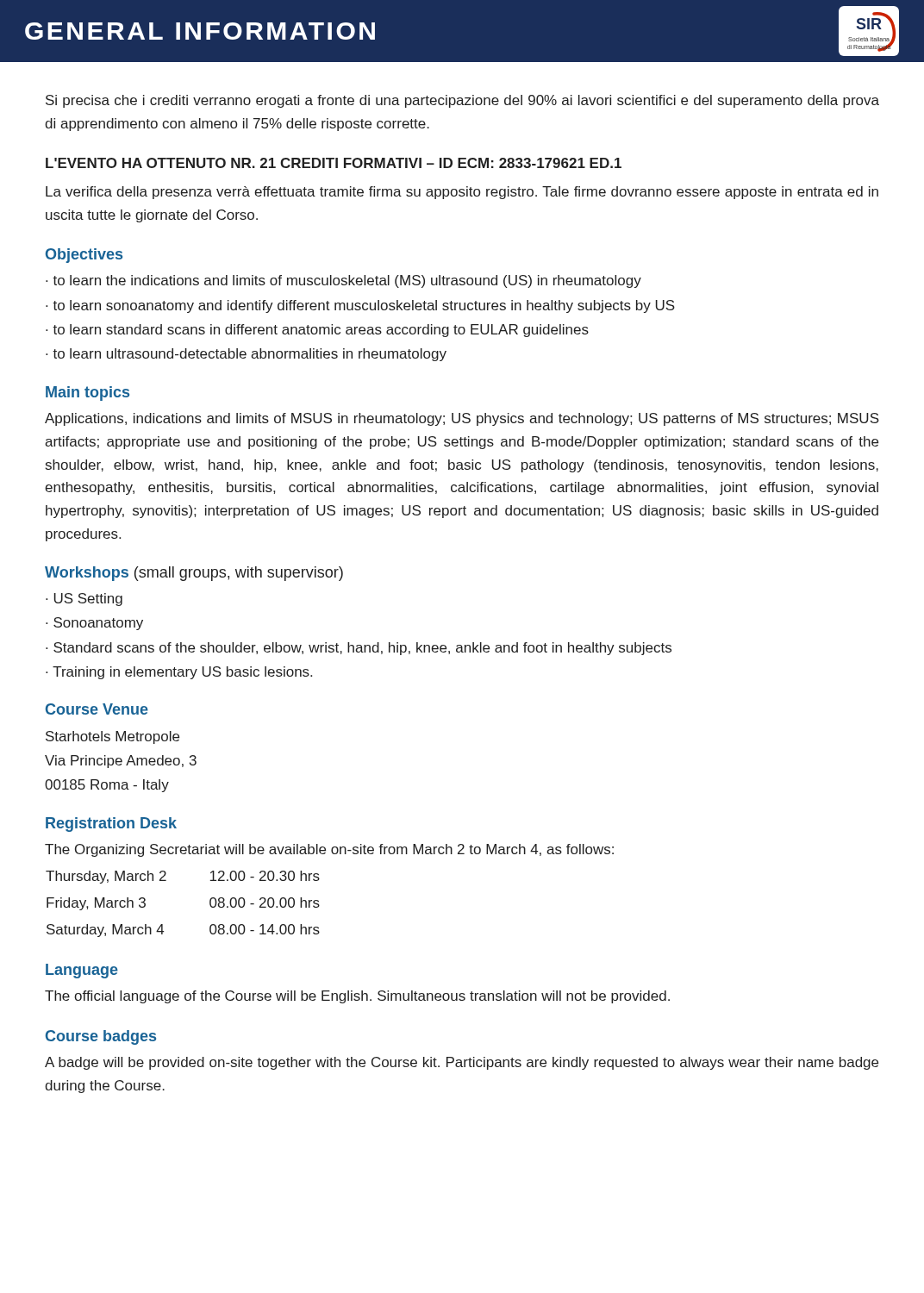Where is the passage that starts "· Standard scans of the"?

point(358,647)
